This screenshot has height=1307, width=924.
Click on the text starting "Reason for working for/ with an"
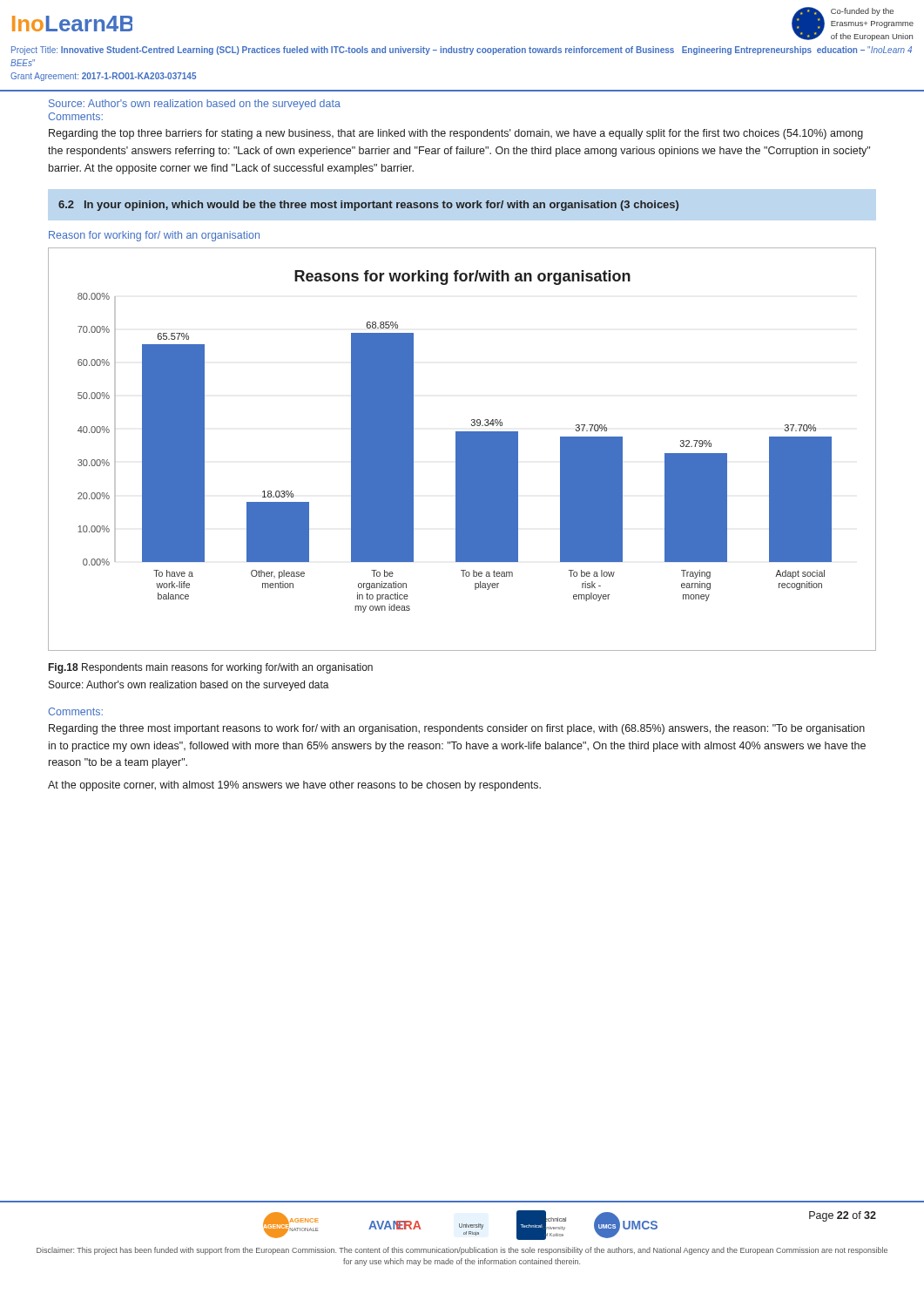(154, 236)
